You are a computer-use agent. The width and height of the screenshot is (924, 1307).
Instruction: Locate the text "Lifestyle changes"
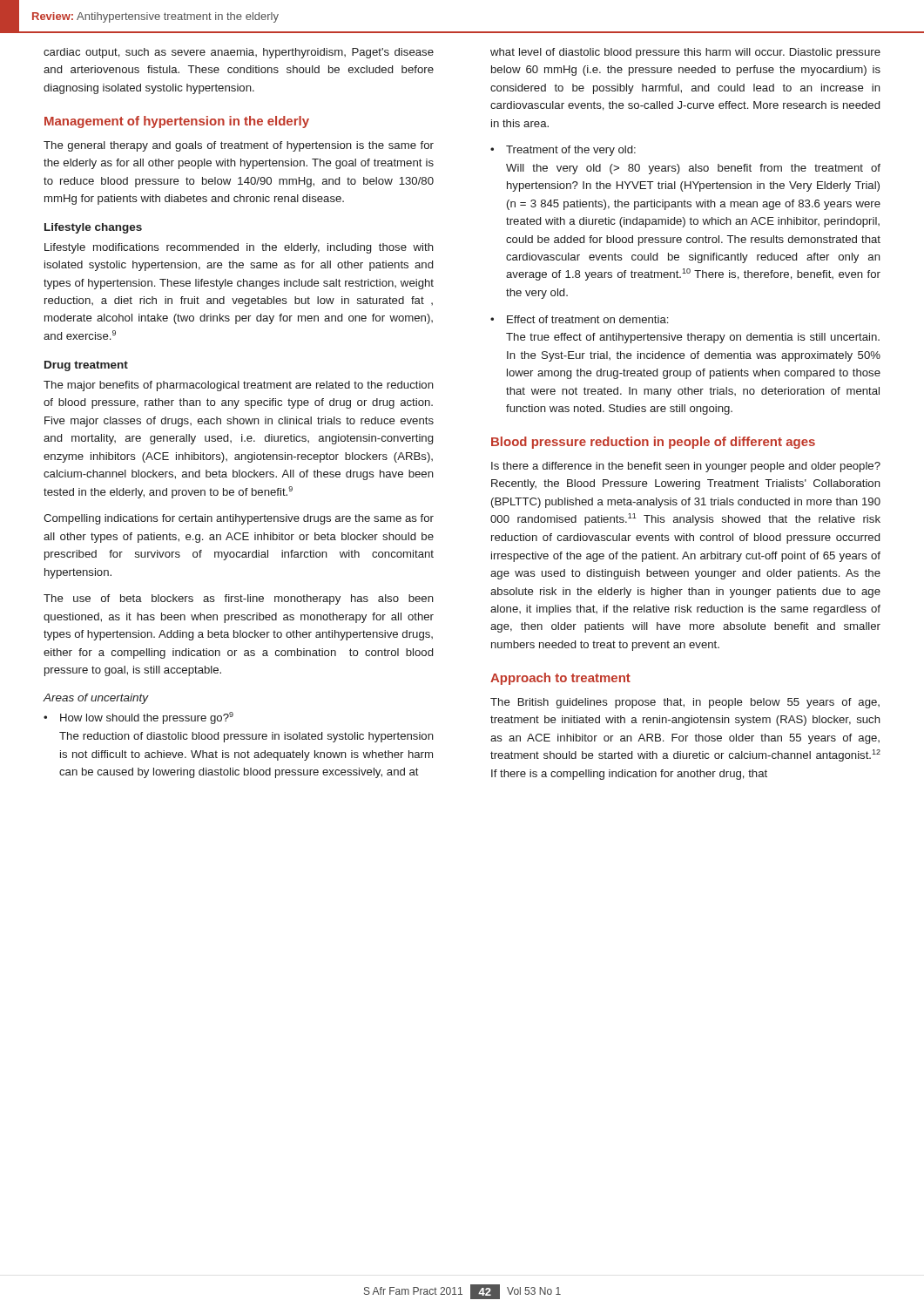[93, 227]
